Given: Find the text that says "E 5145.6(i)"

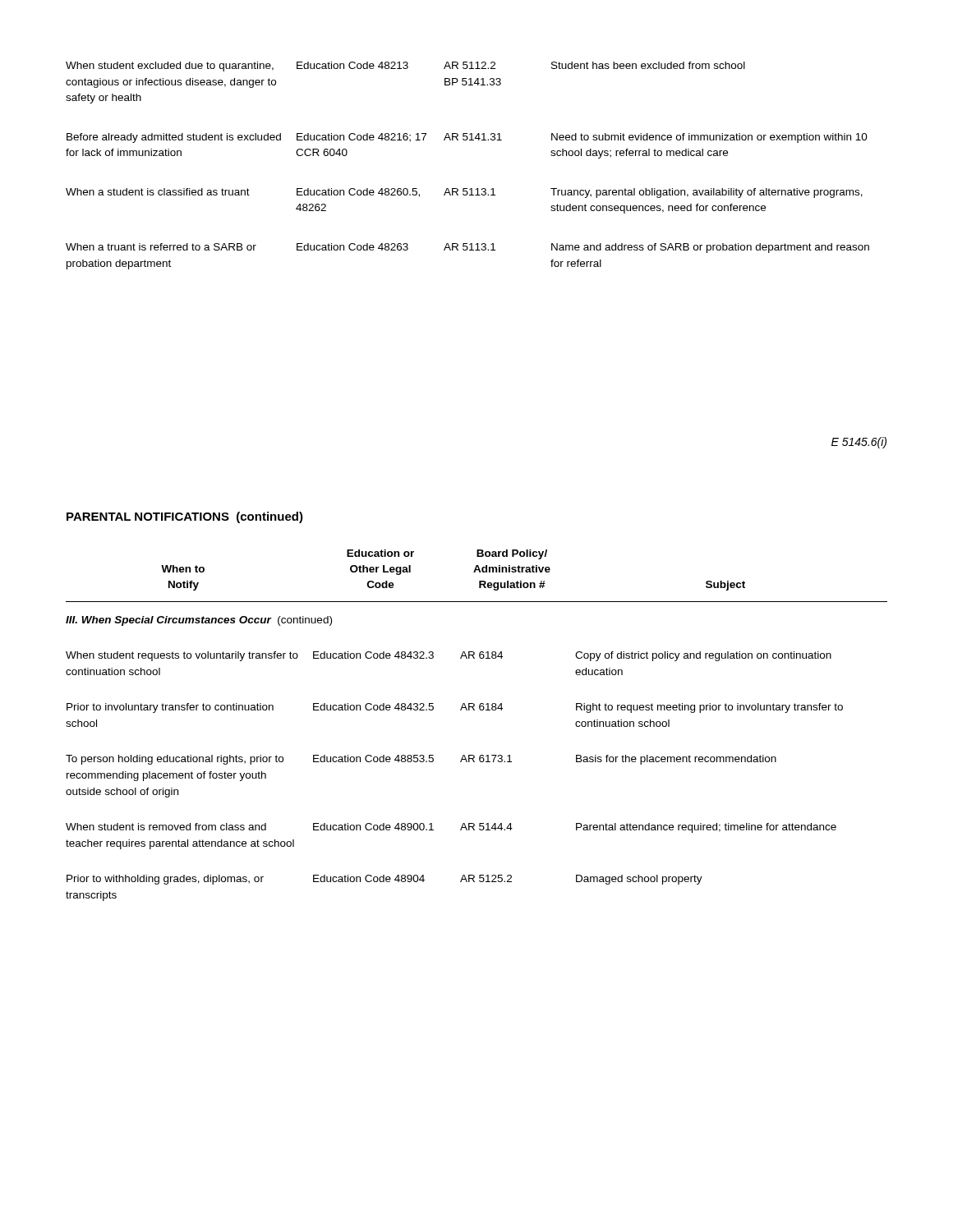Looking at the screenshot, I should pyautogui.click(x=859, y=442).
